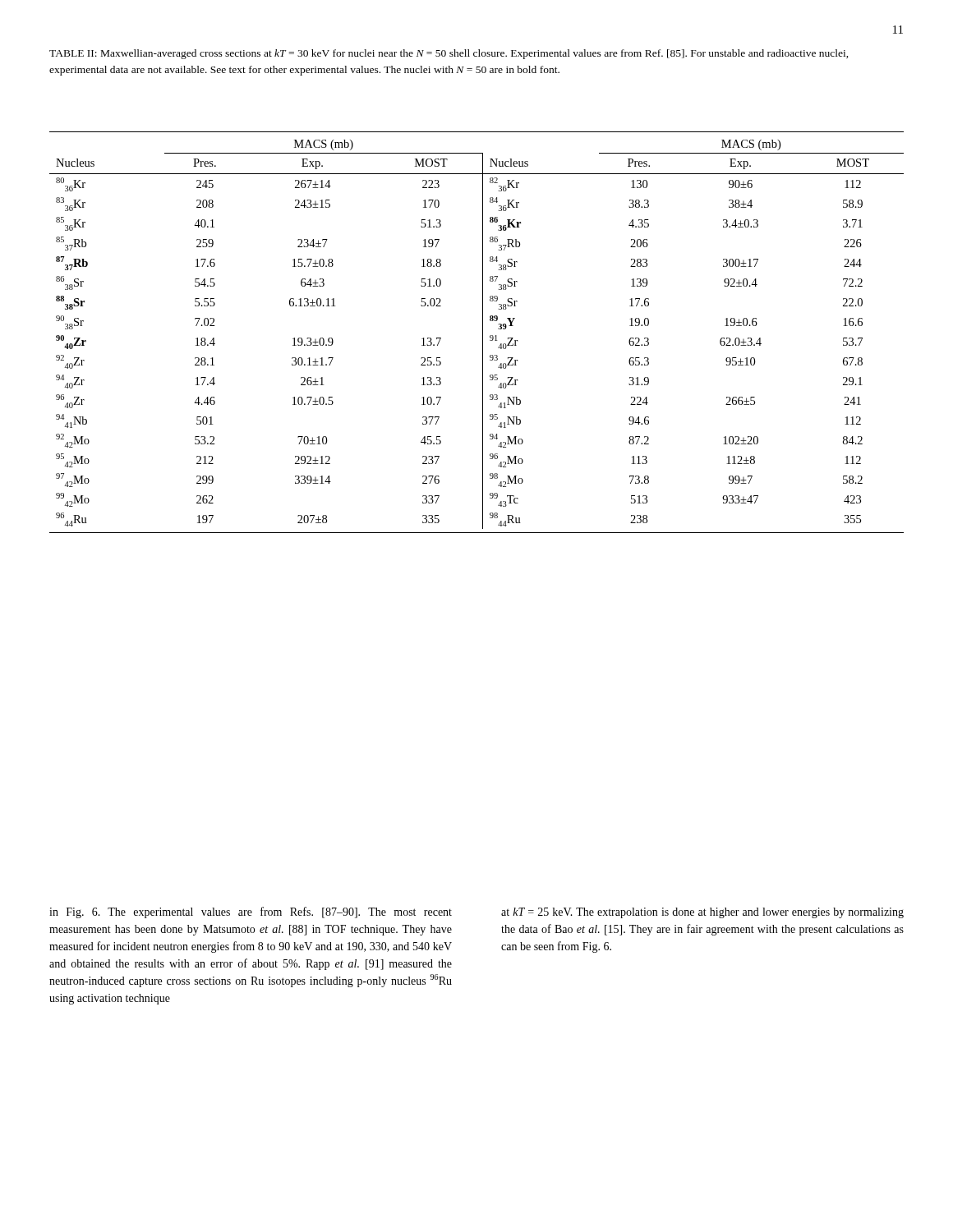Screen dimensions: 1232x953
Task: Find the table that mentions "91 40 Zr"
Action: pyautogui.click(x=476, y=332)
